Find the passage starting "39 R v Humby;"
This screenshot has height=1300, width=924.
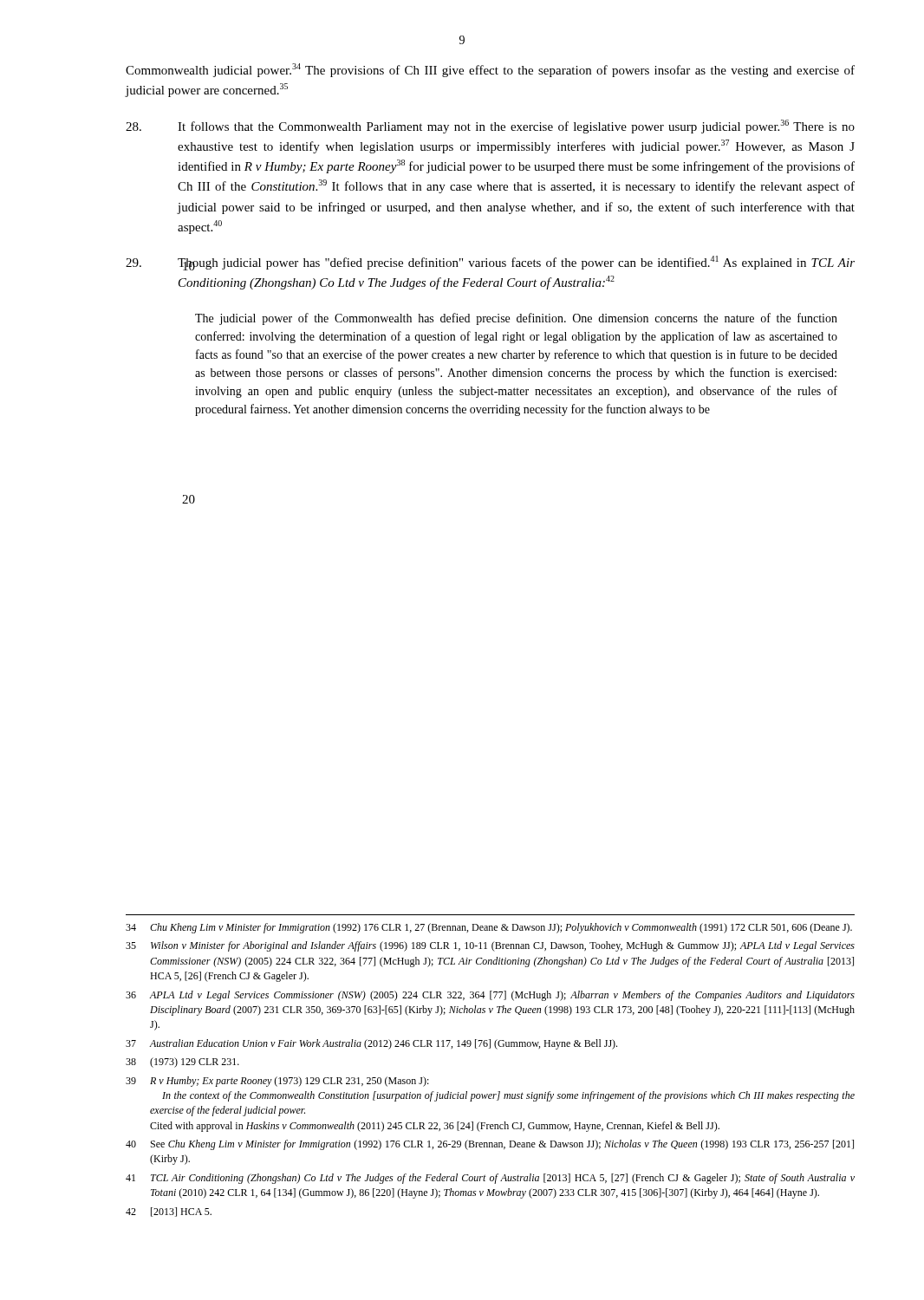490,1104
